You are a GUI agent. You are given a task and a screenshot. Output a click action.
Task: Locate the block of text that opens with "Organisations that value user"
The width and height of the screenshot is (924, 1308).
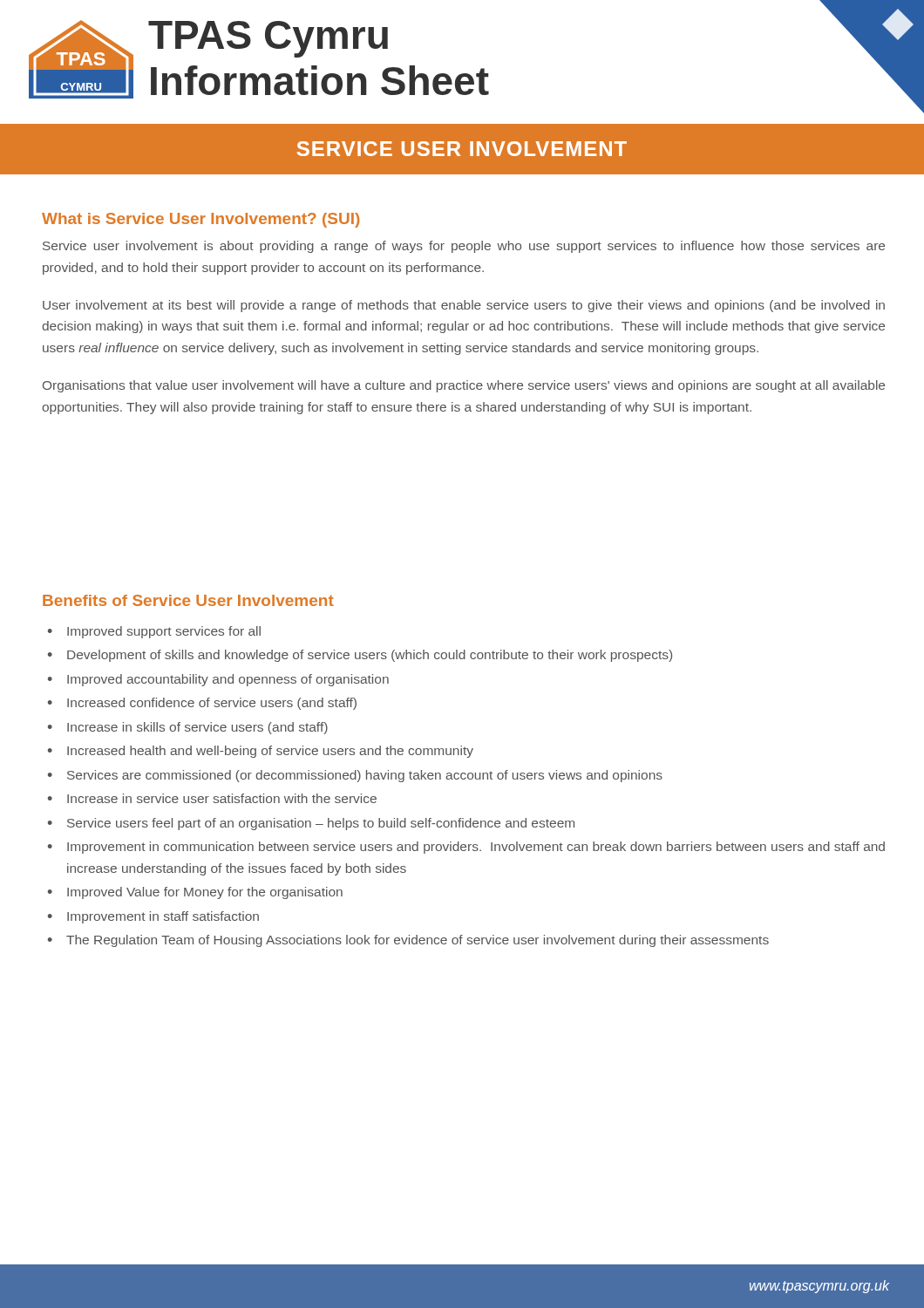[x=464, y=396]
